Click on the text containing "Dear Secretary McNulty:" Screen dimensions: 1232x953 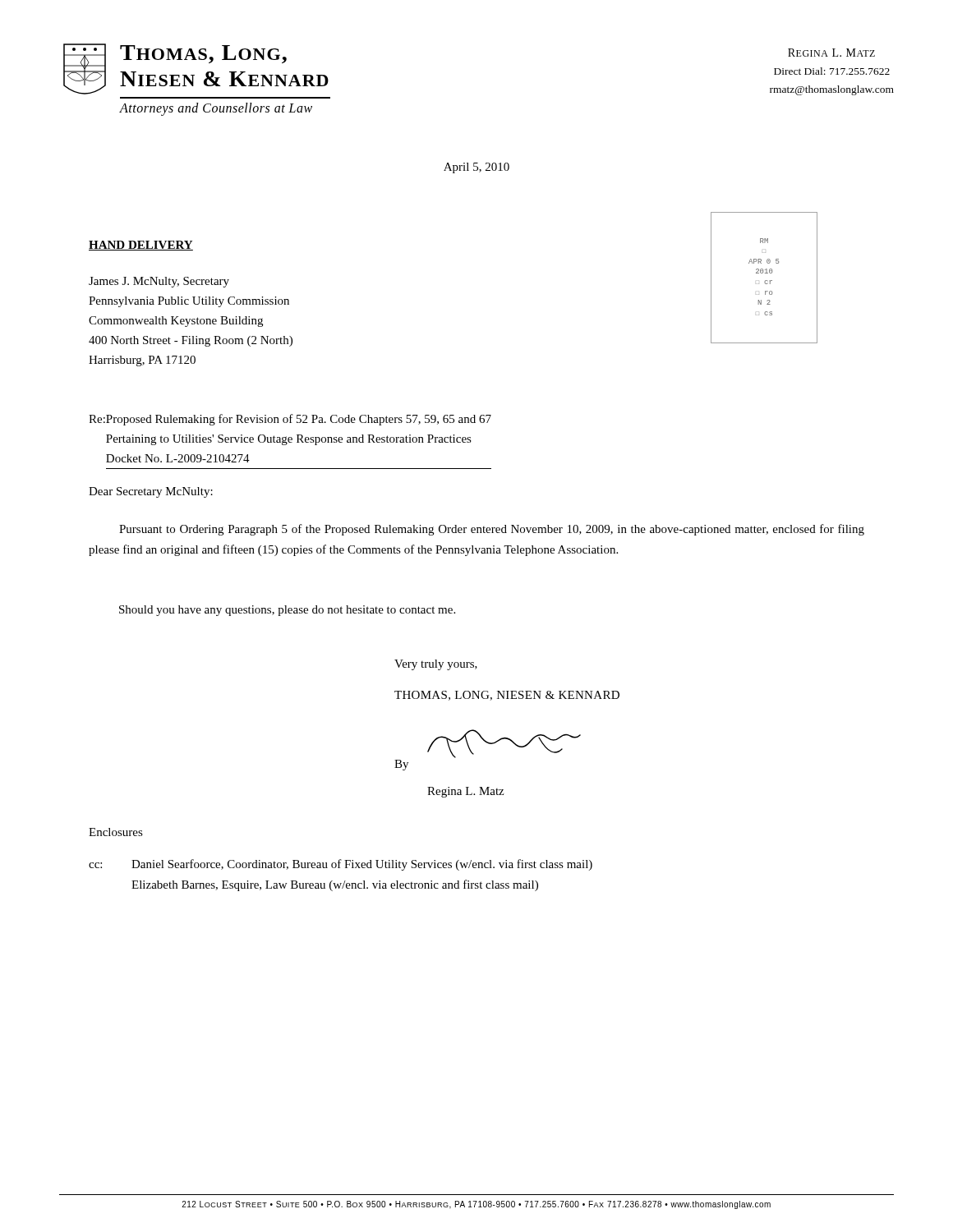click(151, 491)
